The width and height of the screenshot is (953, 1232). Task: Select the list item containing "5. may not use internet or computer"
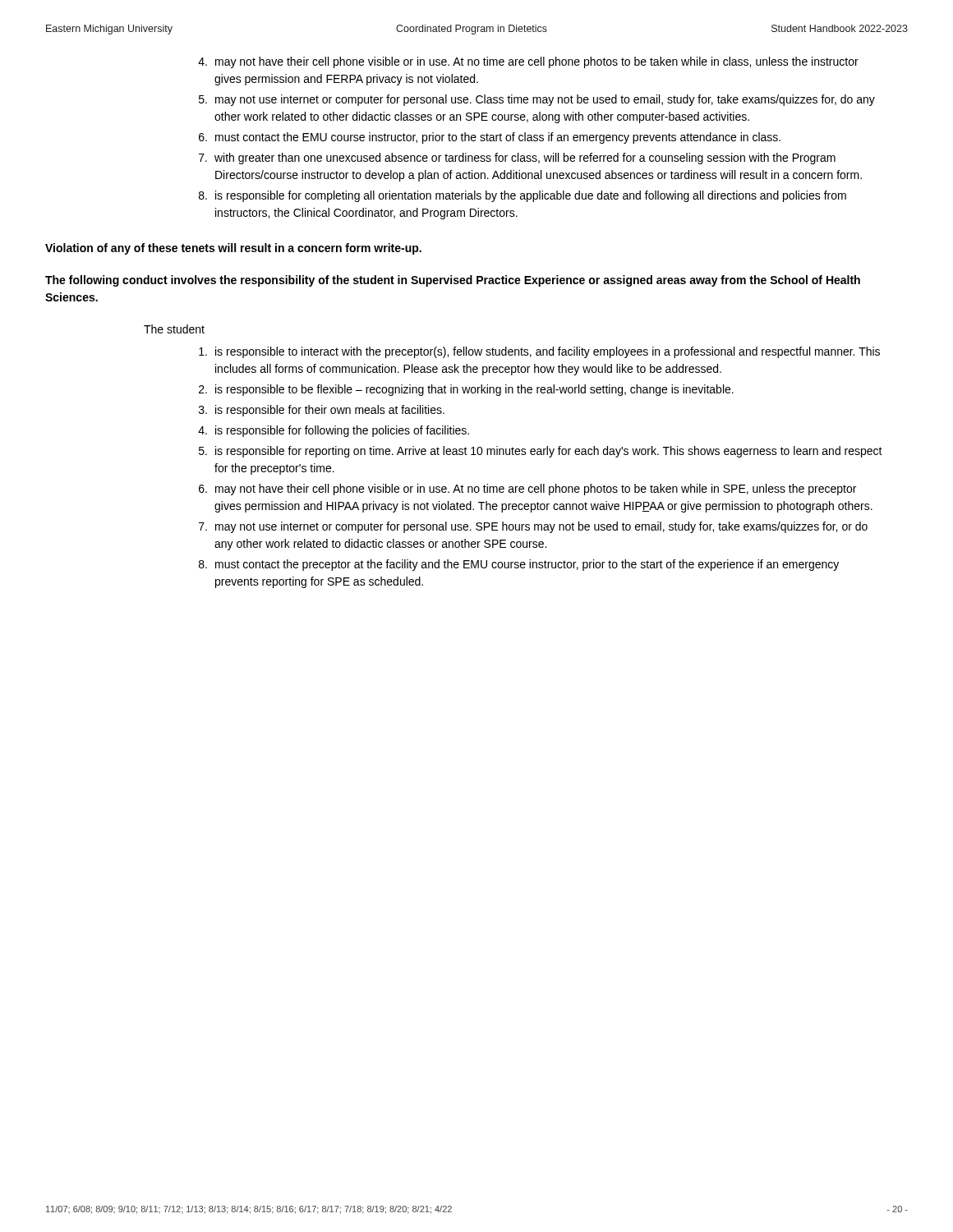530,108
